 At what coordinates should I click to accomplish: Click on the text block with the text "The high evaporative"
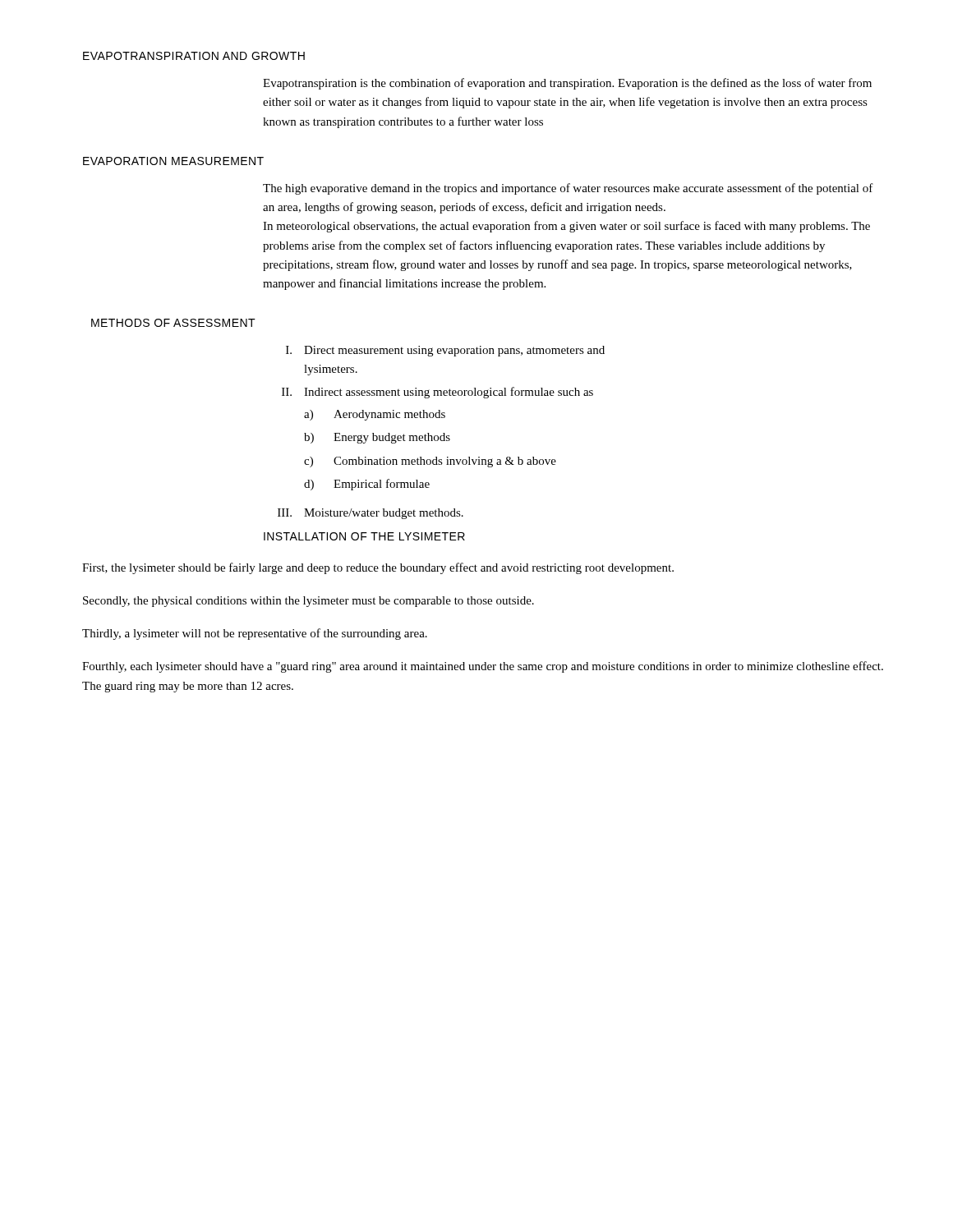coord(575,236)
